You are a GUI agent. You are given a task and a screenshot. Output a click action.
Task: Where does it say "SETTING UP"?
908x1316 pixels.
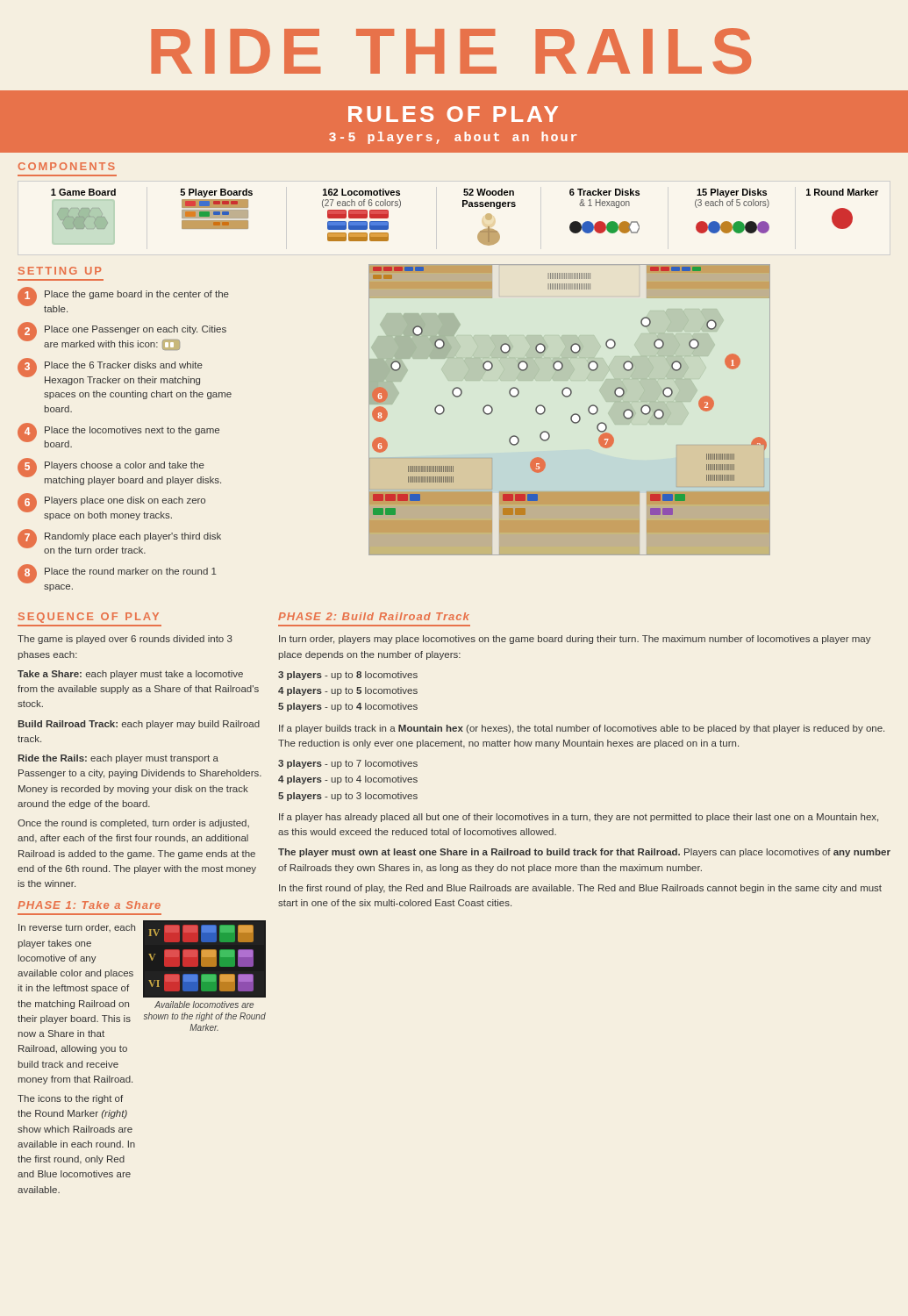tap(61, 271)
